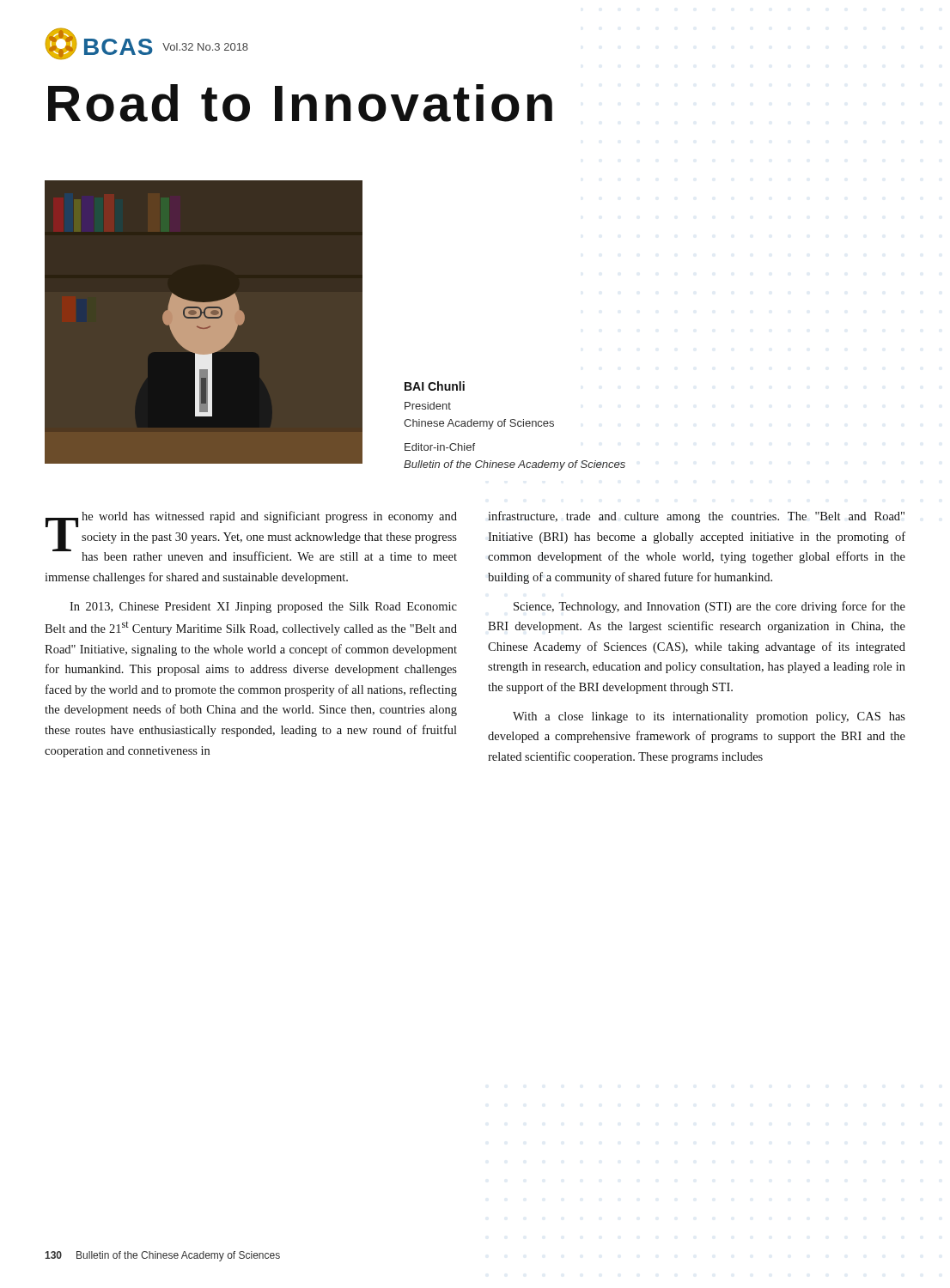Image resolution: width=950 pixels, height=1288 pixels.
Task: Find the block on this page that starts "infrastructure, trade and culture among the countries."
Action: [697, 637]
